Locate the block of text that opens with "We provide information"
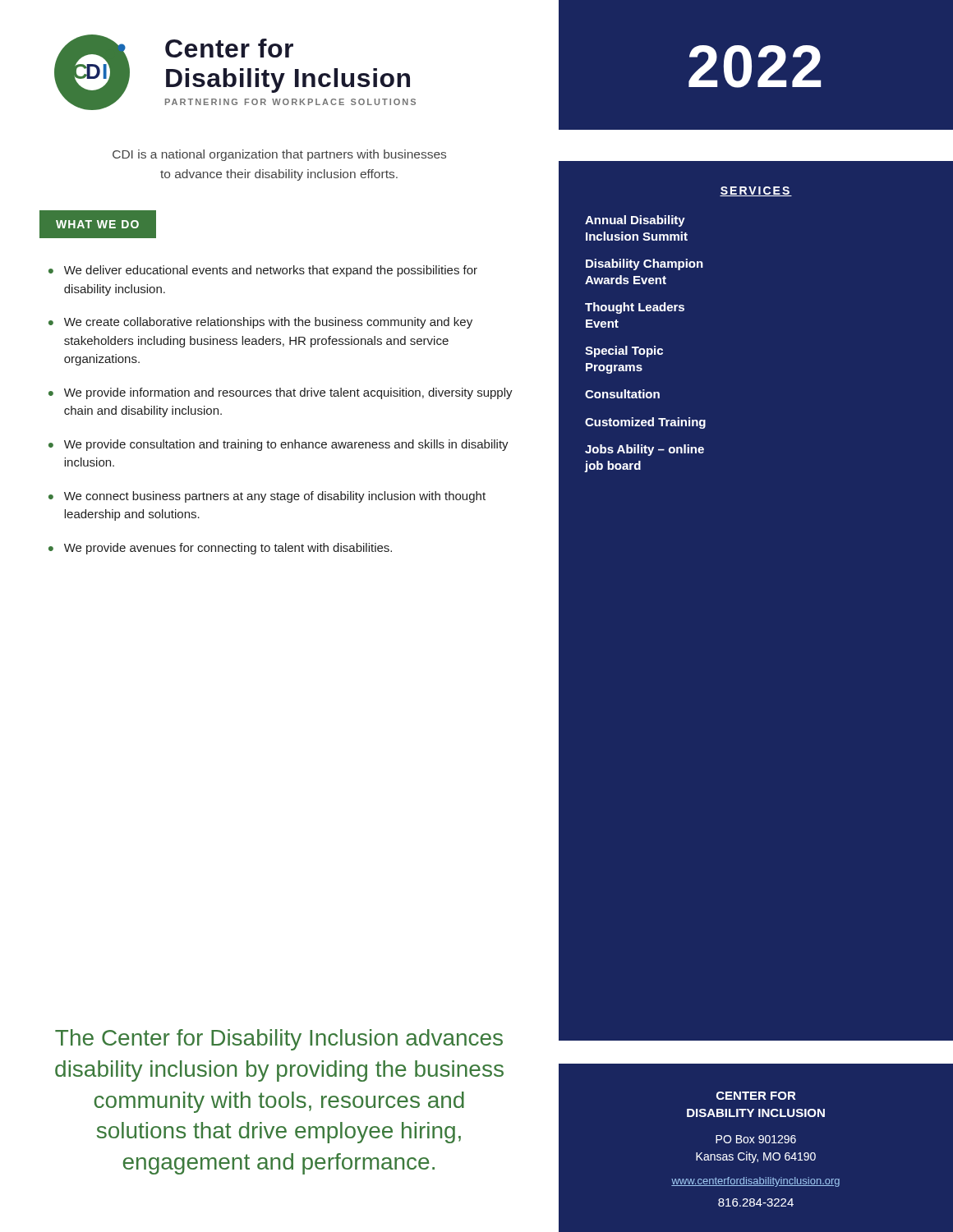The width and height of the screenshot is (953, 1232). [x=288, y=401]
